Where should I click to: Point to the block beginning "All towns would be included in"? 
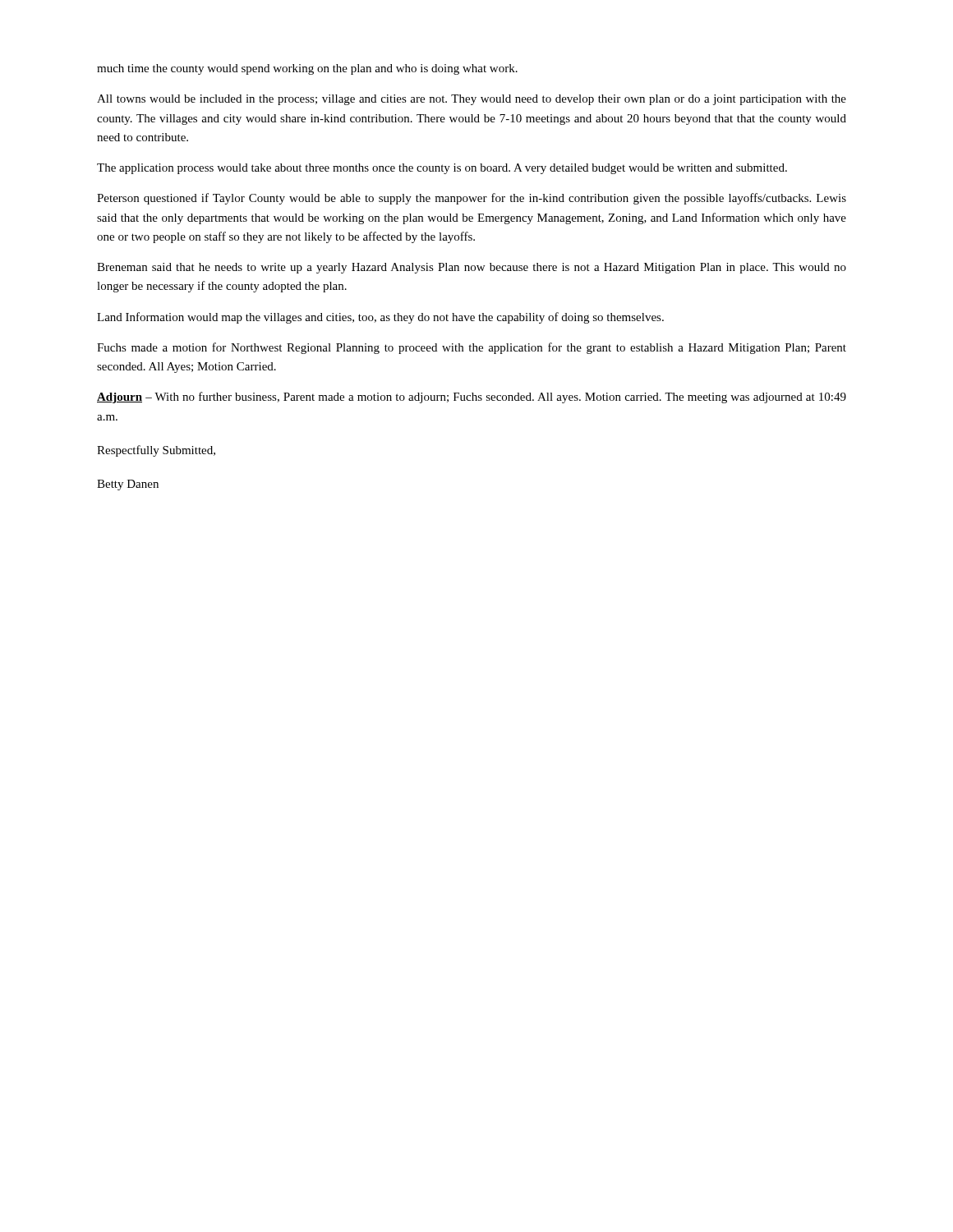click(472, 118)
